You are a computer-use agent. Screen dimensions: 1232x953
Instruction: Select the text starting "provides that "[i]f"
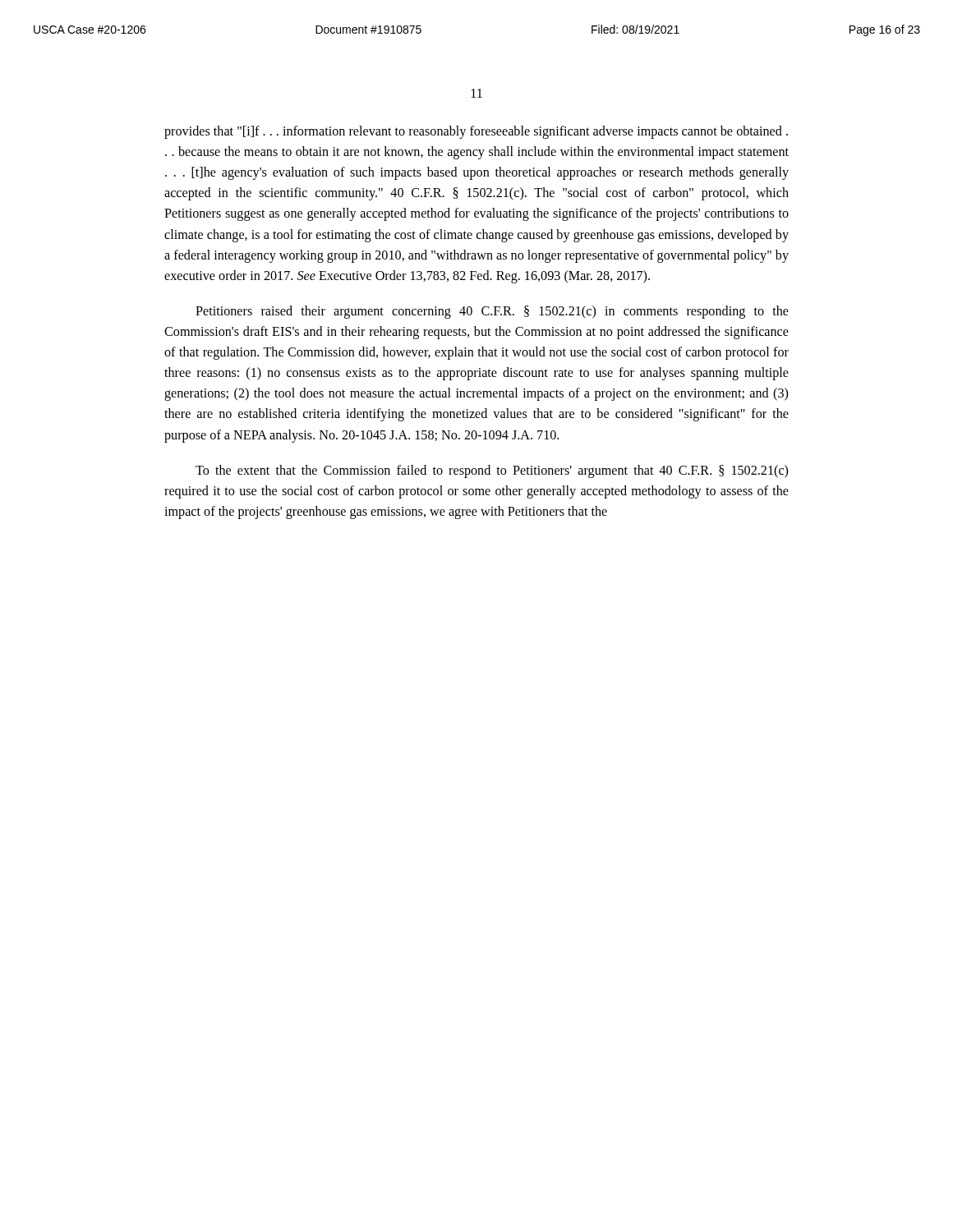coord(476,204)
